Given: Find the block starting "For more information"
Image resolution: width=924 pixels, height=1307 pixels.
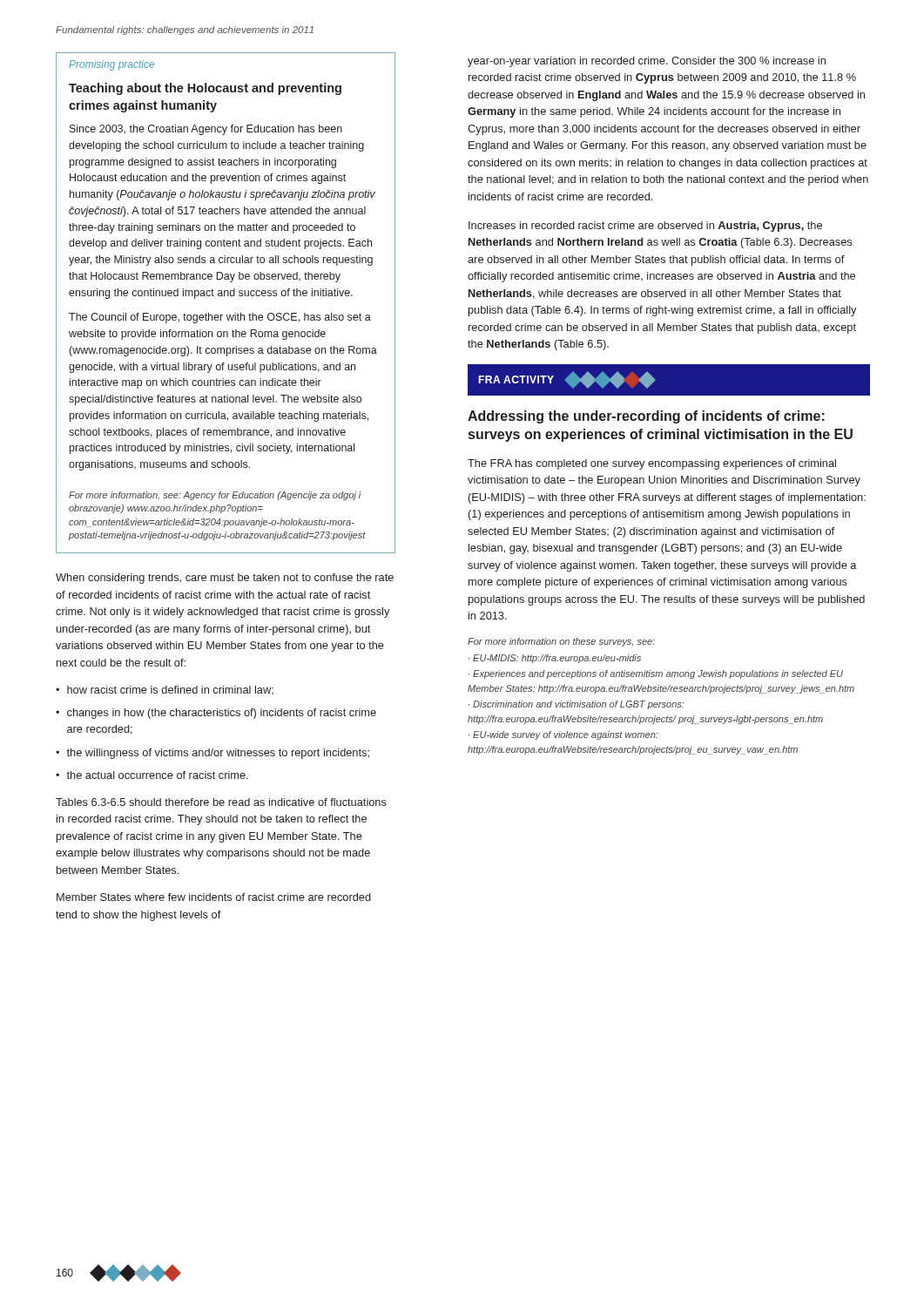Looking at the screenshot, I should click(669, 696).
